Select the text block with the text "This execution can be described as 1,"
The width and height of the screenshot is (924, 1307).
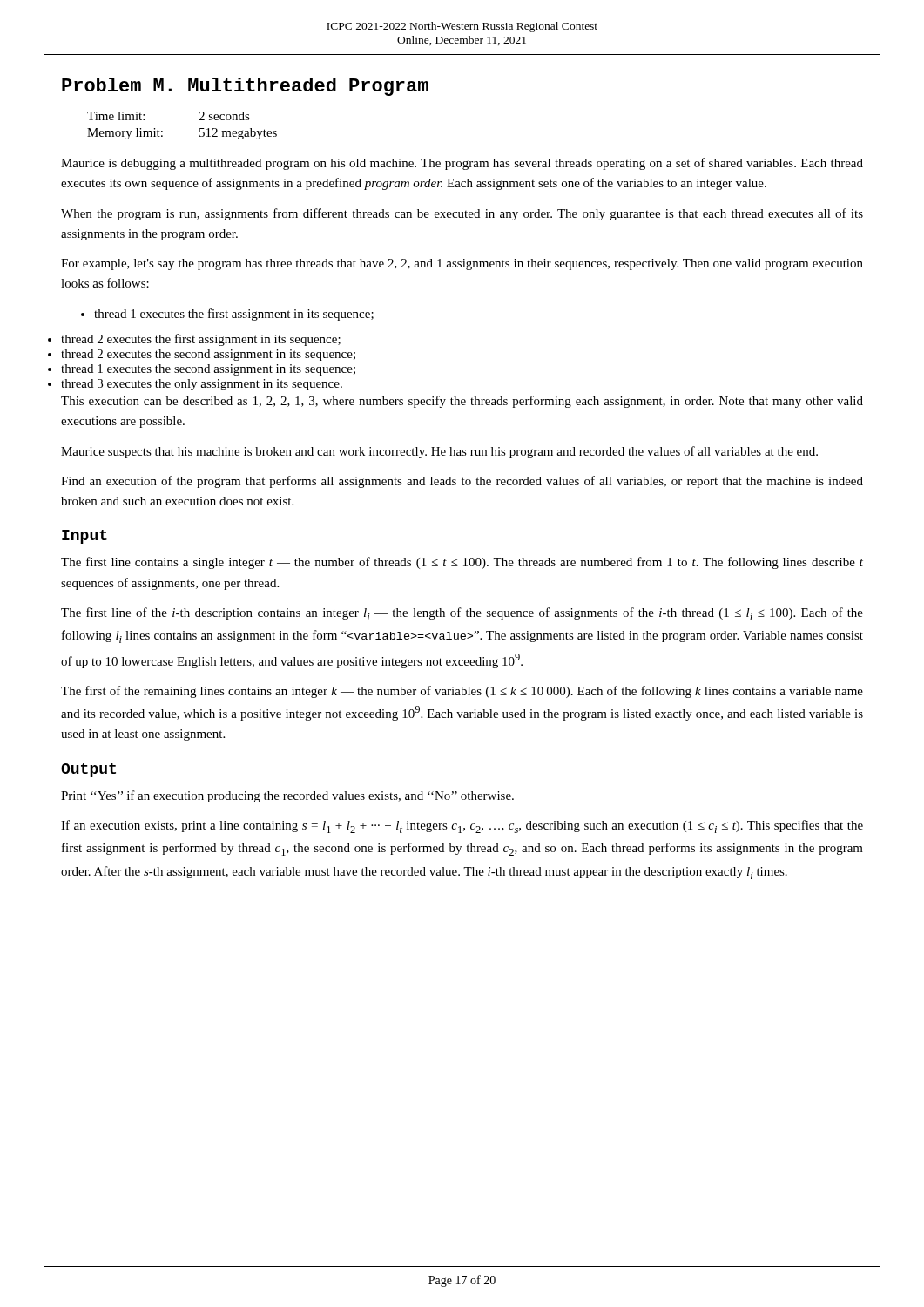pos(462,411)
